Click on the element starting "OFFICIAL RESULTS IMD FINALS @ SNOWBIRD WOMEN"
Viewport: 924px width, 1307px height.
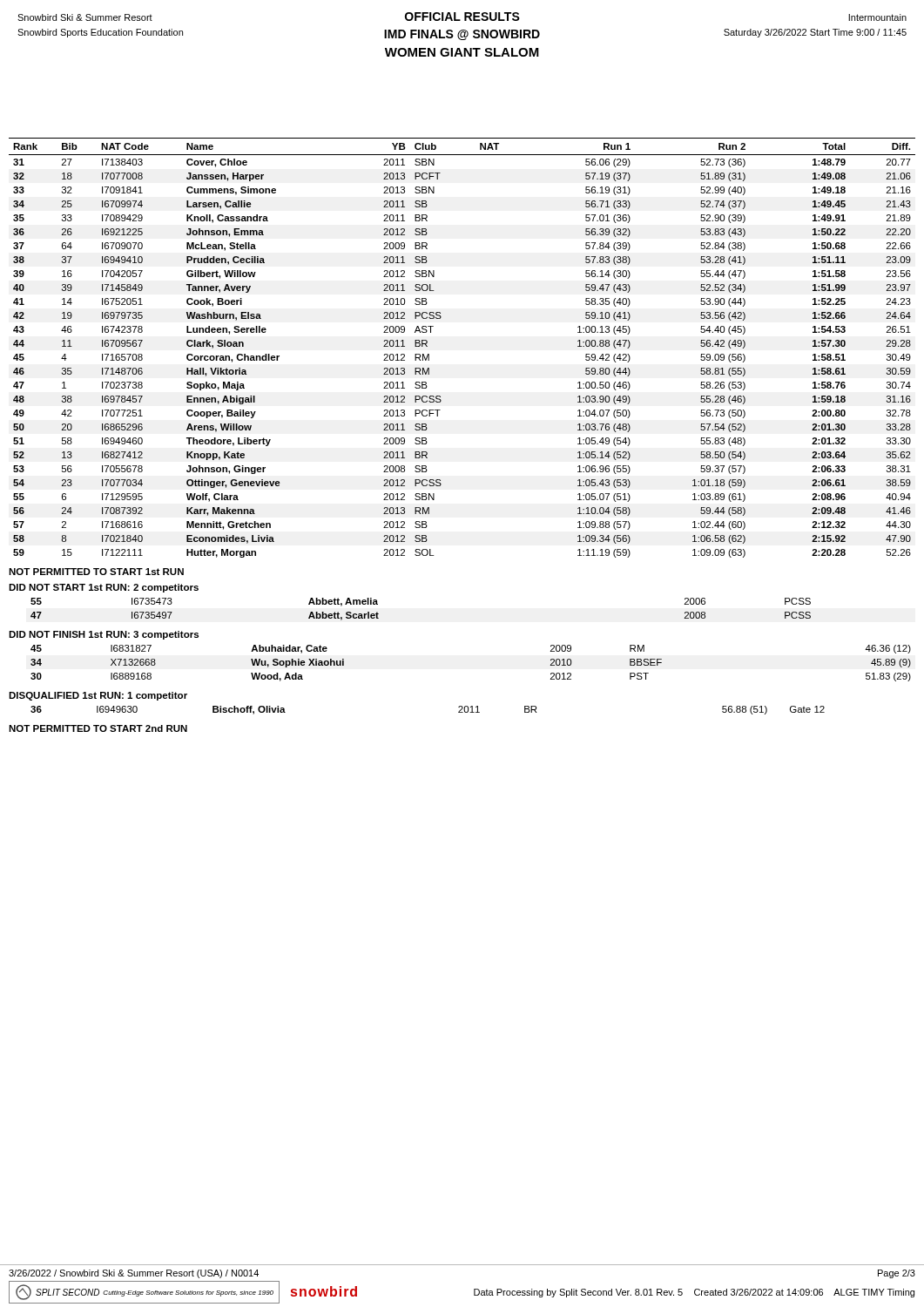pos(462,35)
